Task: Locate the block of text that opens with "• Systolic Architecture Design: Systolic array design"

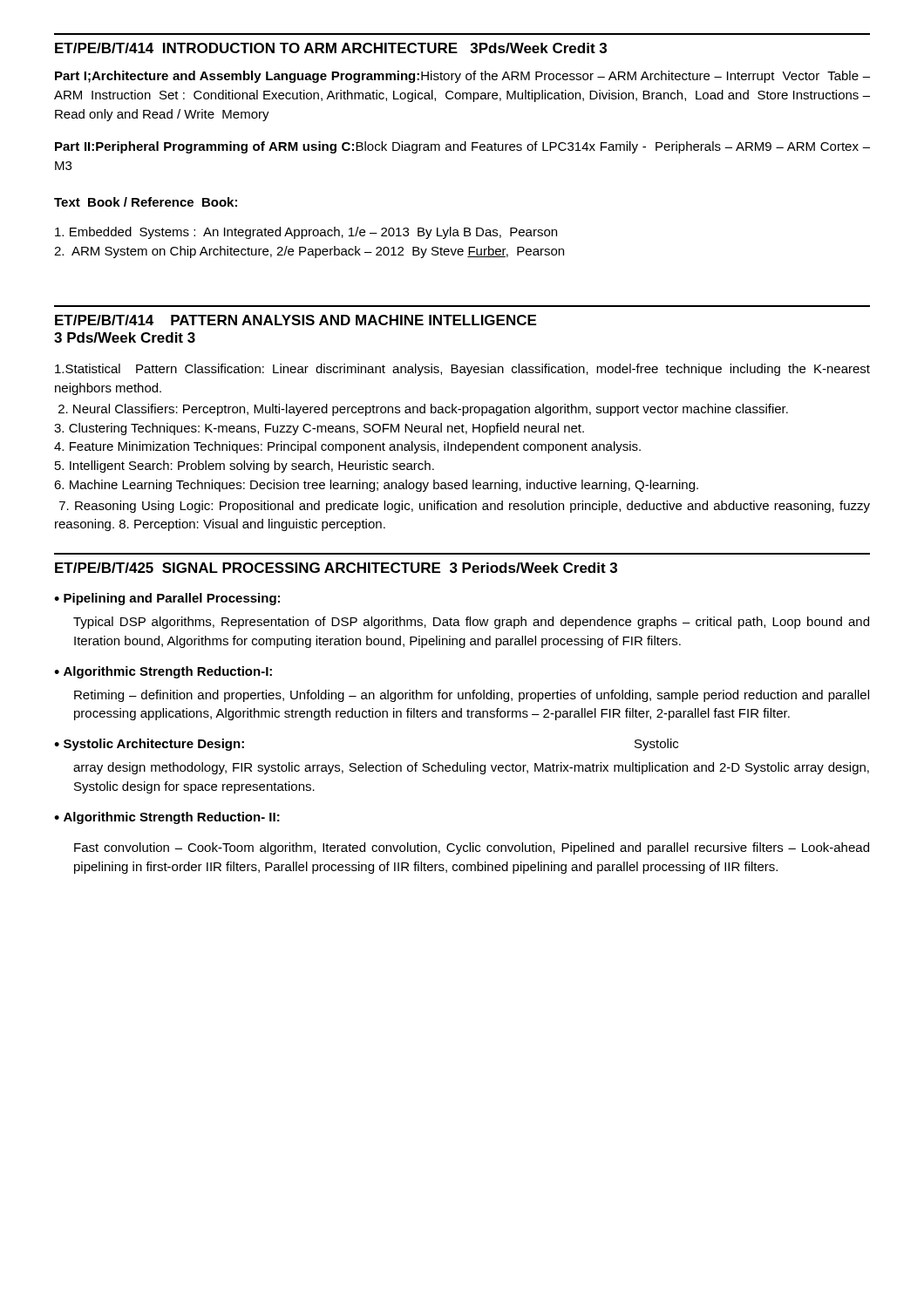Action: pyautogui.click(x=462, y=765)
